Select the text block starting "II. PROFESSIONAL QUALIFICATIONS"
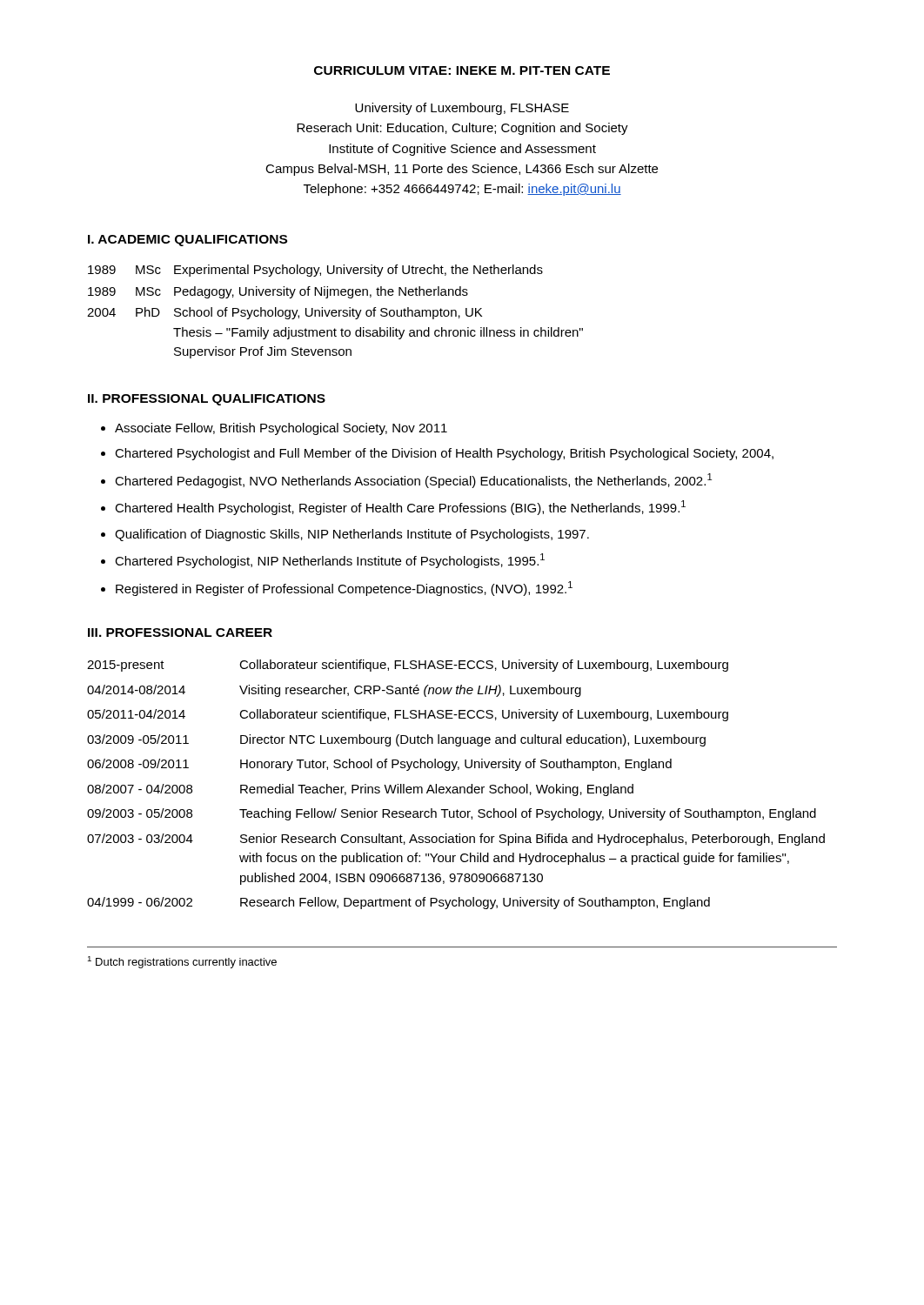This screenshot has height=1305, width=924. (x=206, y=398)
